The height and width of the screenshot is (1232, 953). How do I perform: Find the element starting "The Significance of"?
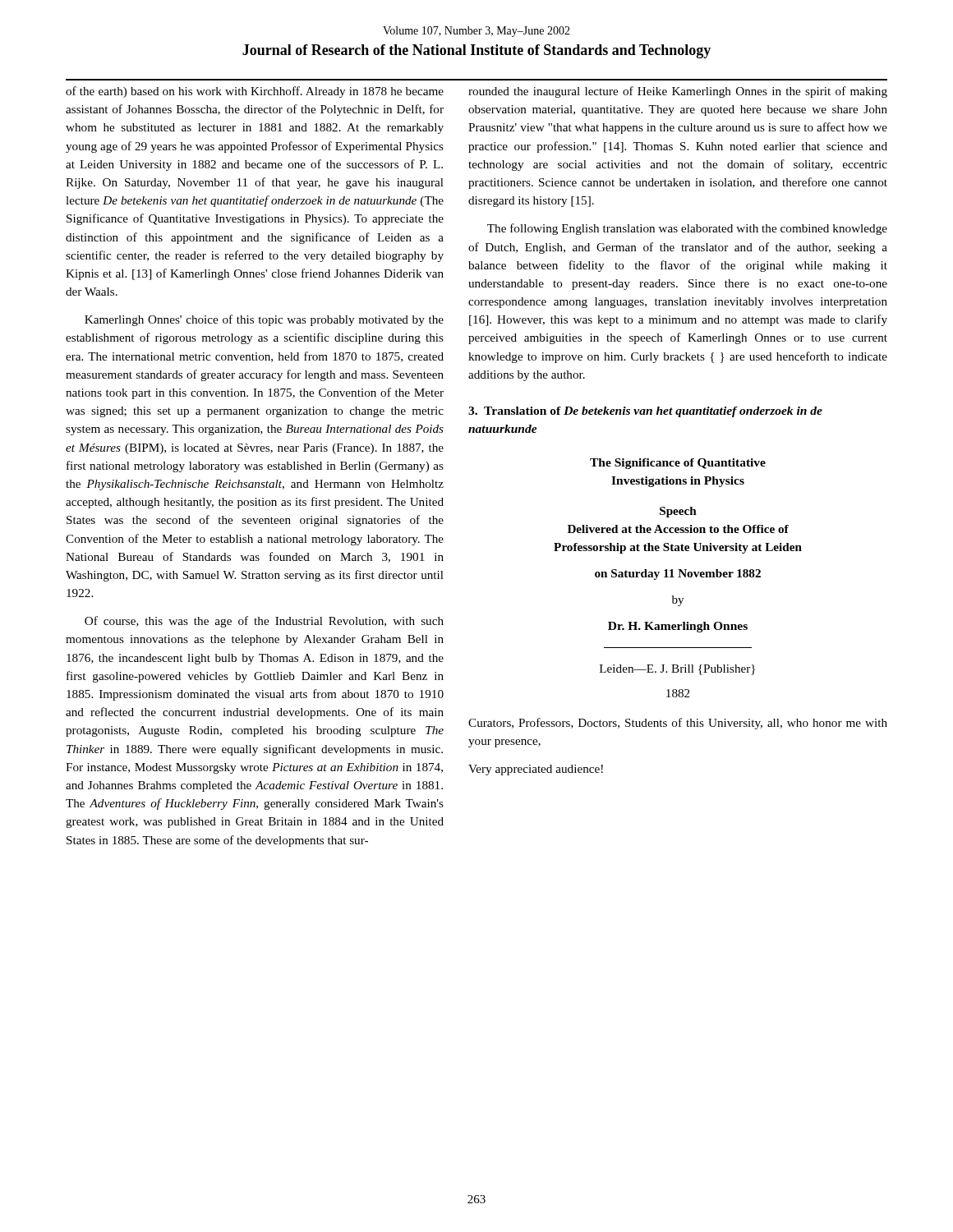tap(678, 472)
